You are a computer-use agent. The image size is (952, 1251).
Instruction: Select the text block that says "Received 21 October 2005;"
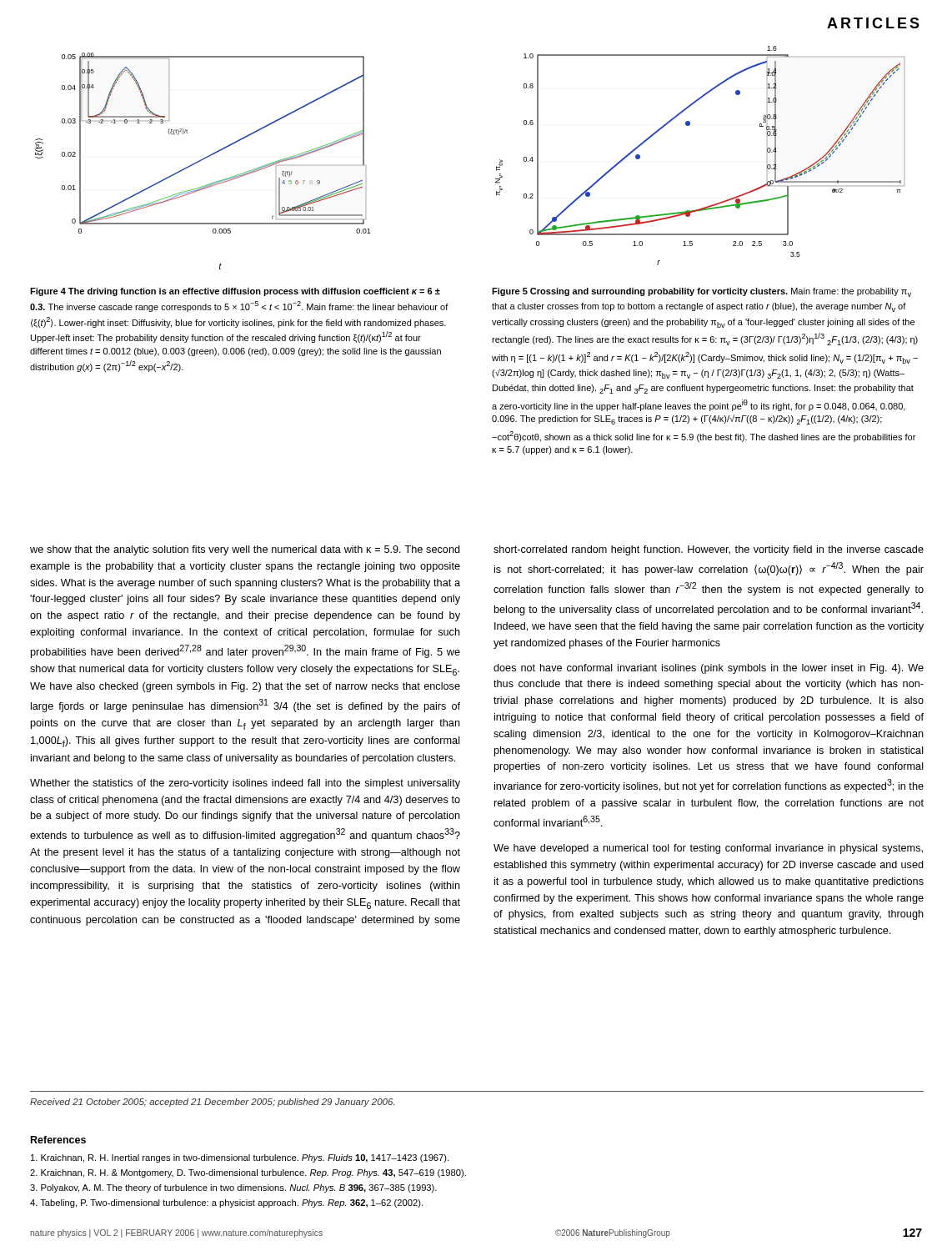click(x=213, y=1102)
